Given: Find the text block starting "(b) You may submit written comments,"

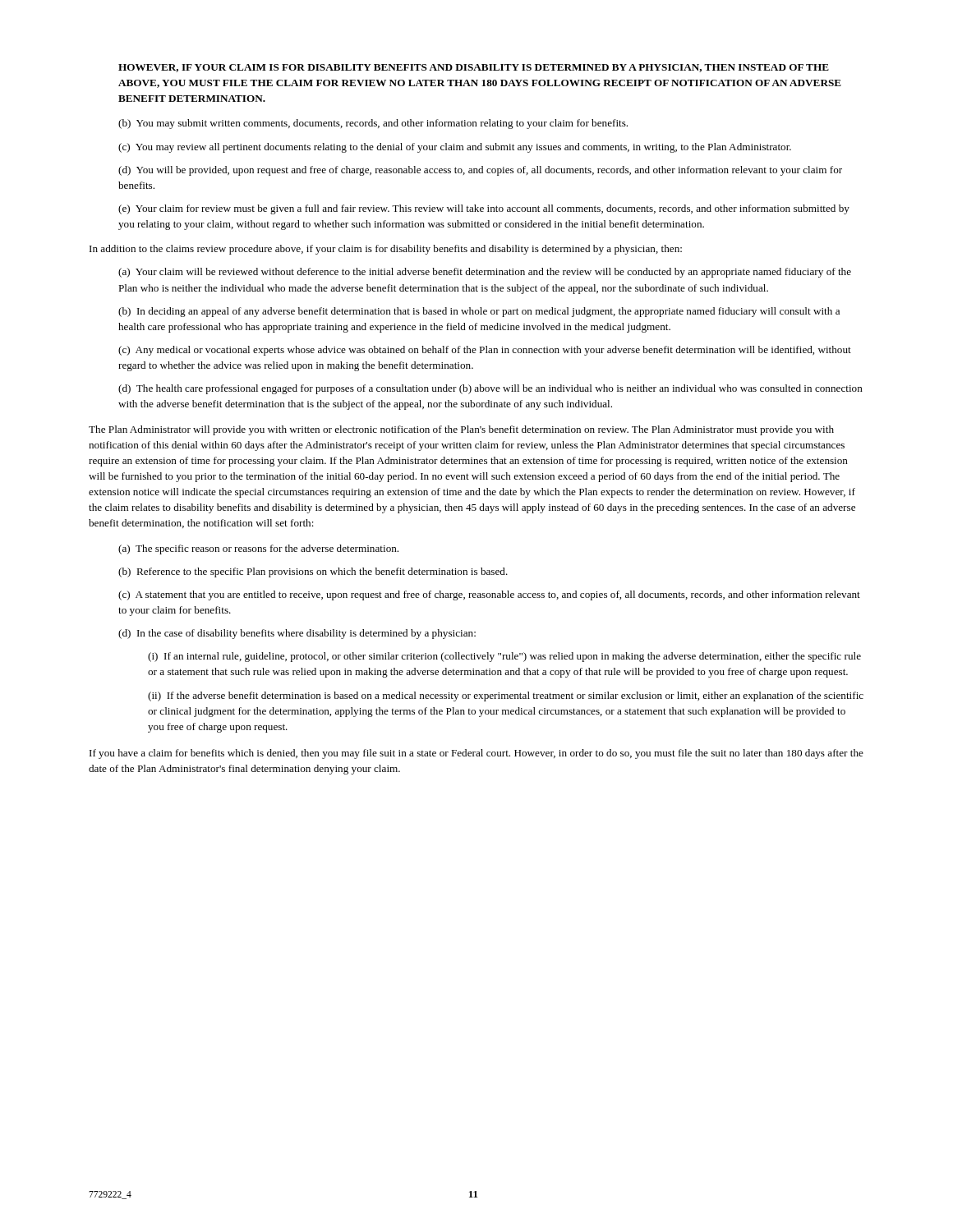Looking at the screenshot, I should click(x=373, y=123).
